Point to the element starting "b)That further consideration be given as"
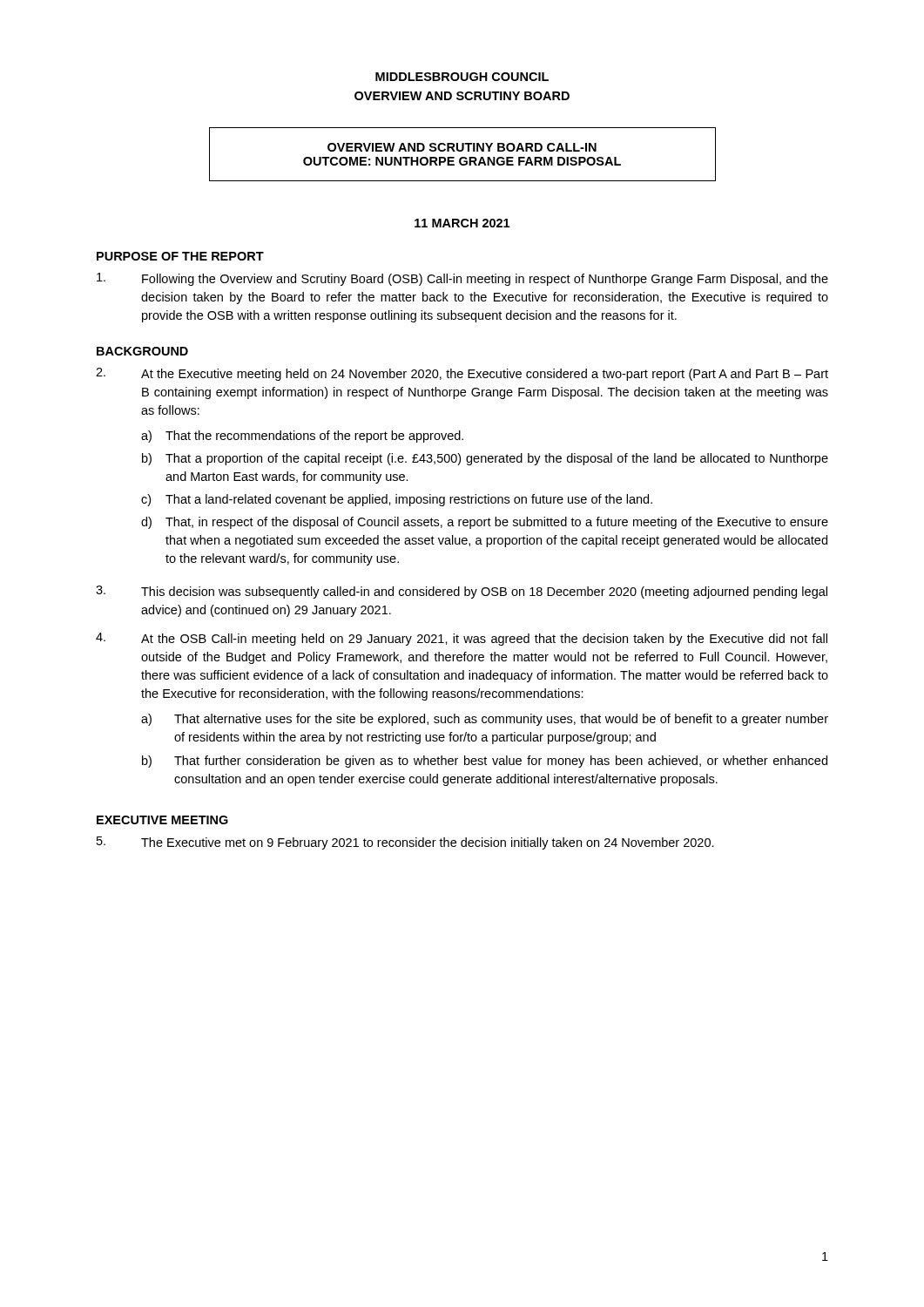Screen dimensions: 1307x924 pos(485,771)
